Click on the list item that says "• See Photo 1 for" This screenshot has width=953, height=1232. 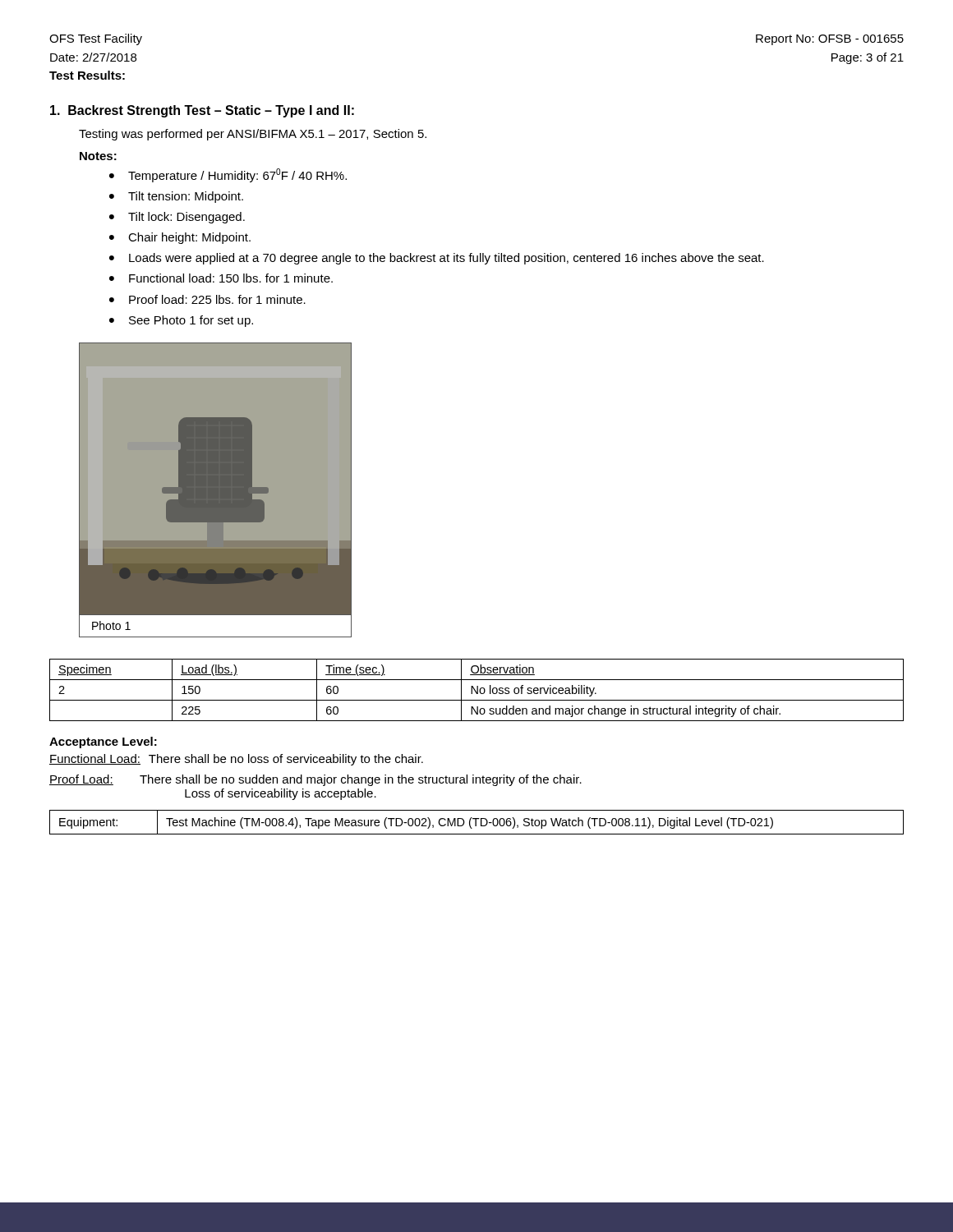pyautogui.click(x=181, y=320)
